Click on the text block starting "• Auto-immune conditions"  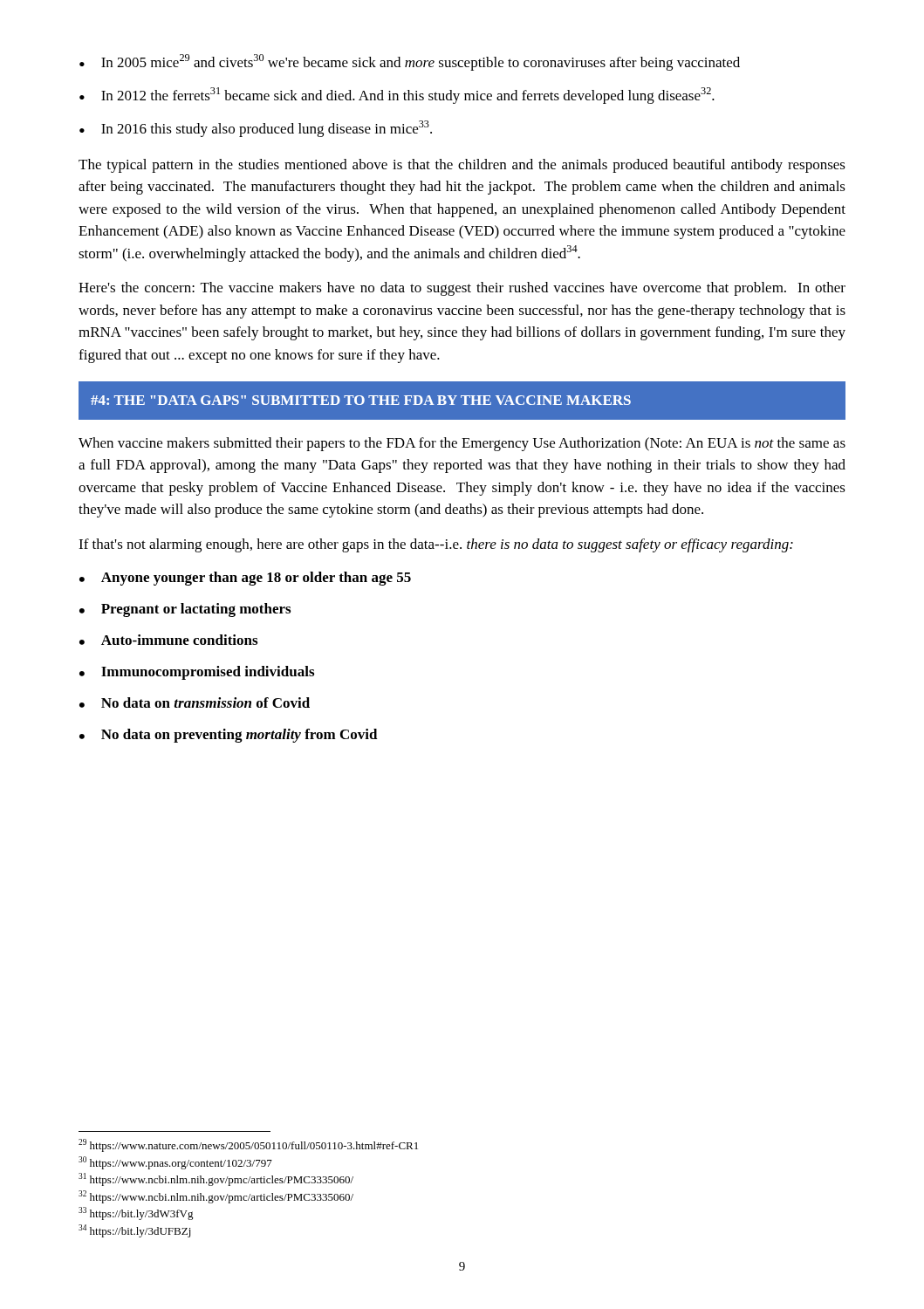coord(168,643)
